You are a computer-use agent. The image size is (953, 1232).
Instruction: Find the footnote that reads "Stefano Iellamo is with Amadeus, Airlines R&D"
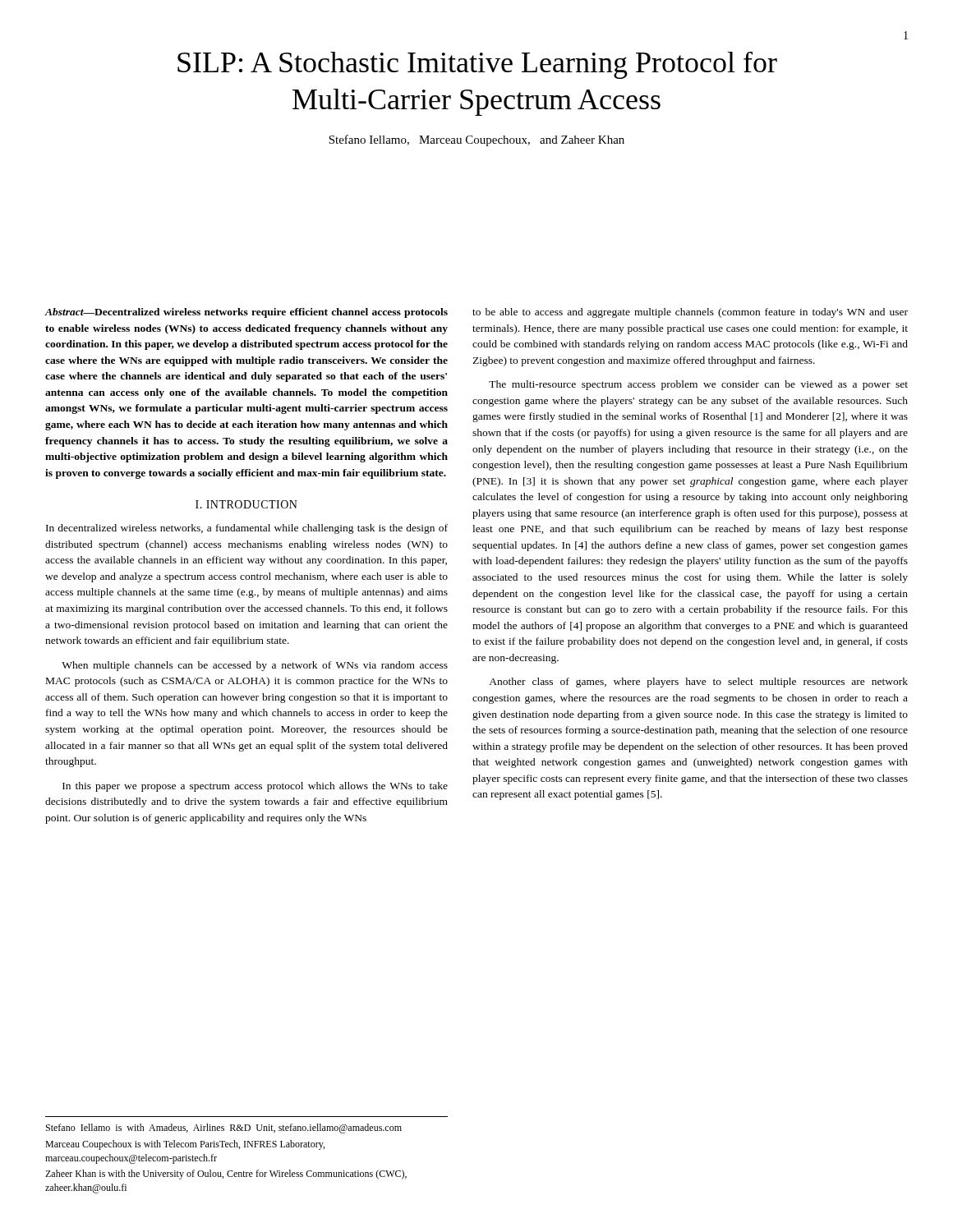pos(246,1158)
